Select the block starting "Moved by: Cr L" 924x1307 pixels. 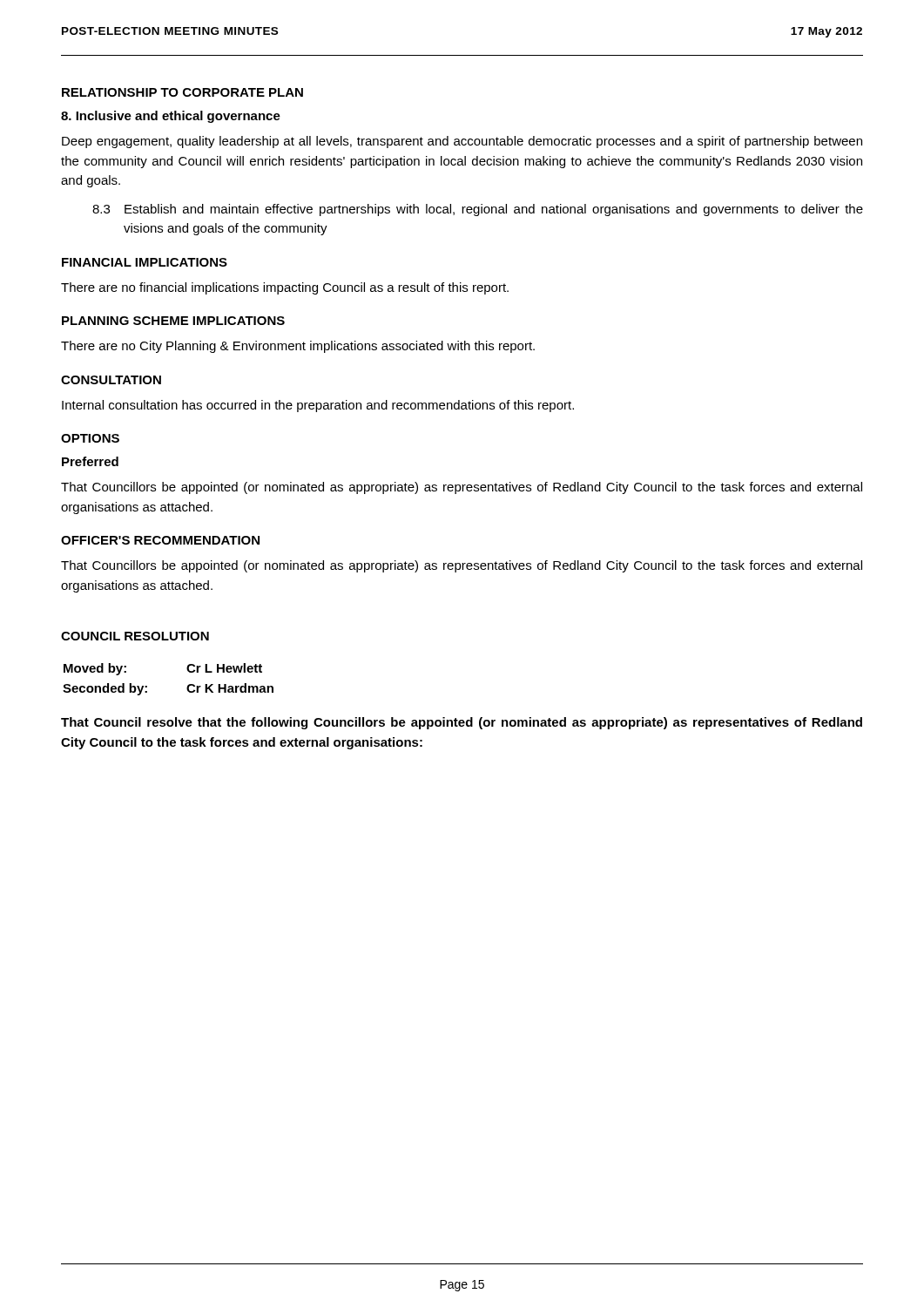(101, 669)
